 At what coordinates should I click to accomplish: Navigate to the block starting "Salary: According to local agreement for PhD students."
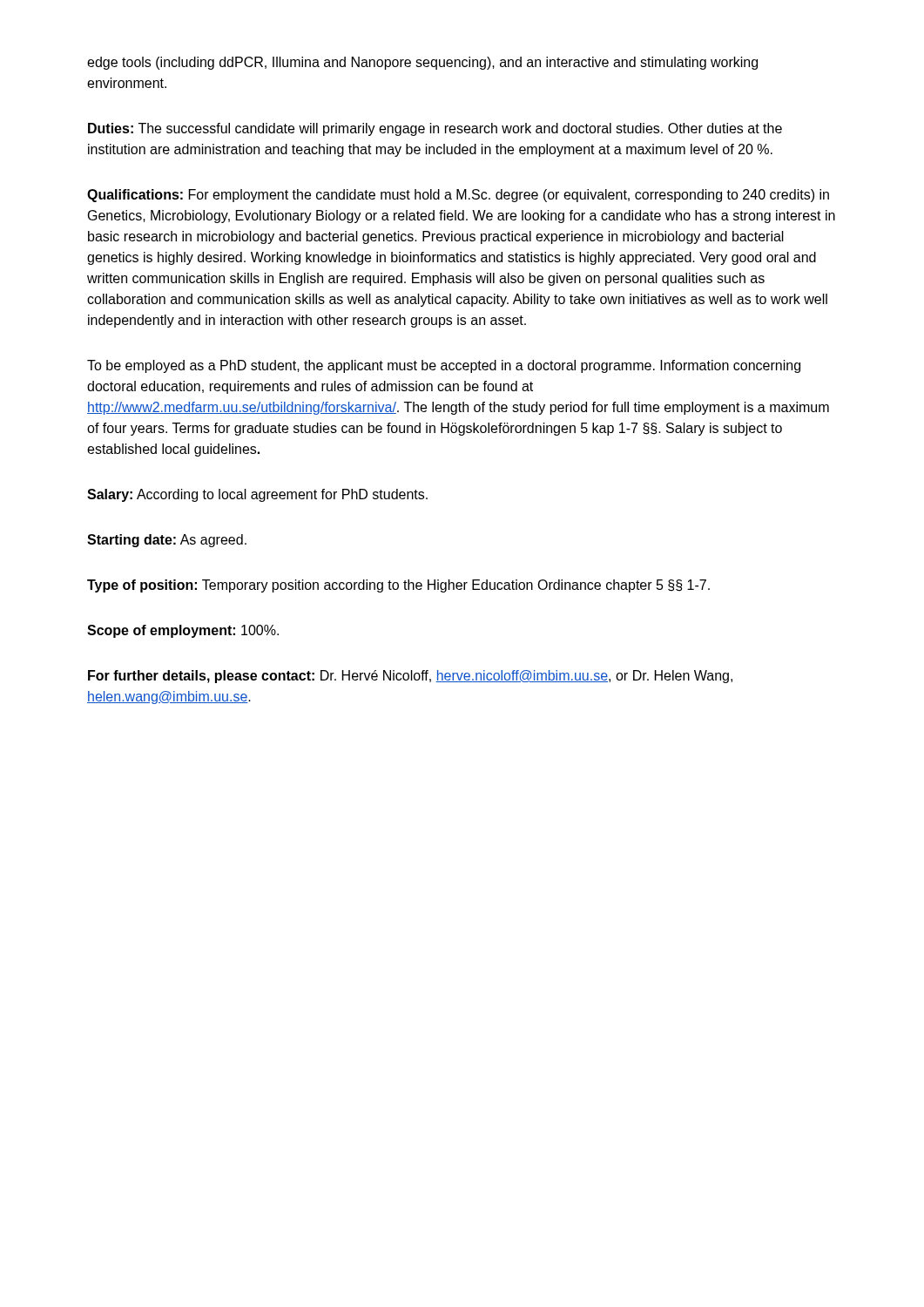(258, 495)
